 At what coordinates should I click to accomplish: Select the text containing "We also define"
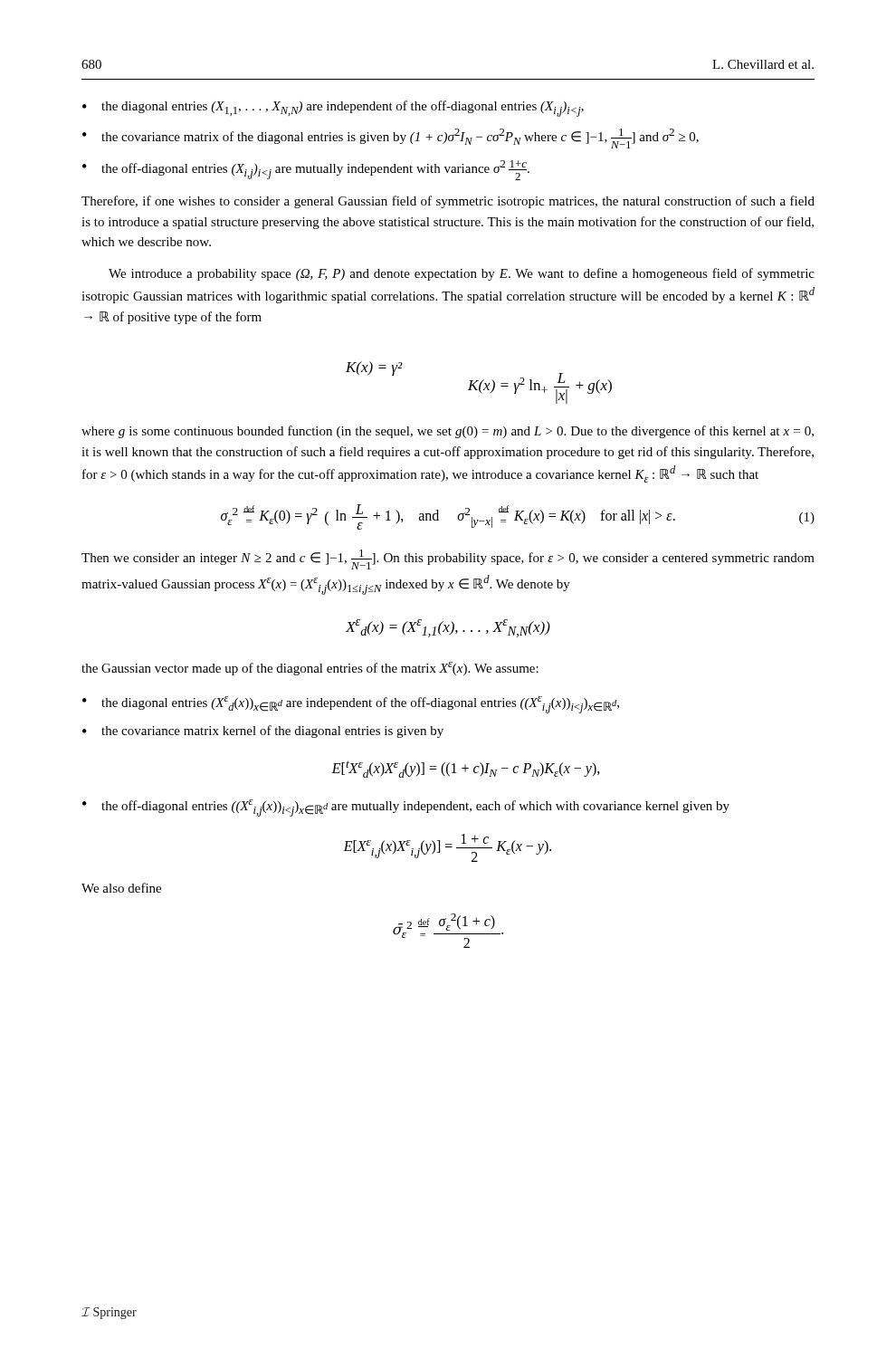(122, 888)
